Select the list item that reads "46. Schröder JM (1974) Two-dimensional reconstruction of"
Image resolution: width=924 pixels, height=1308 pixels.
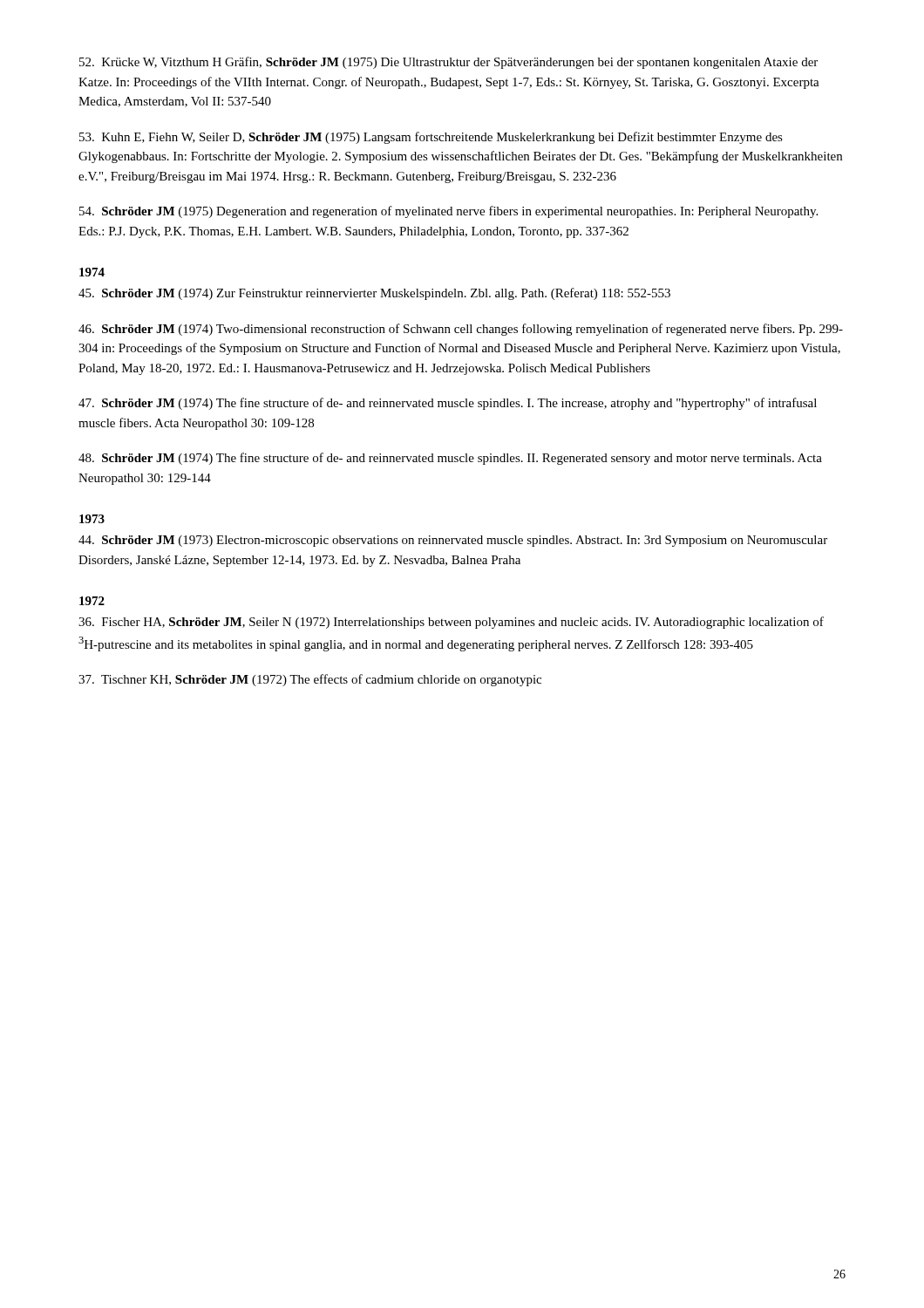pyautogui.click(x=461, y=348)
